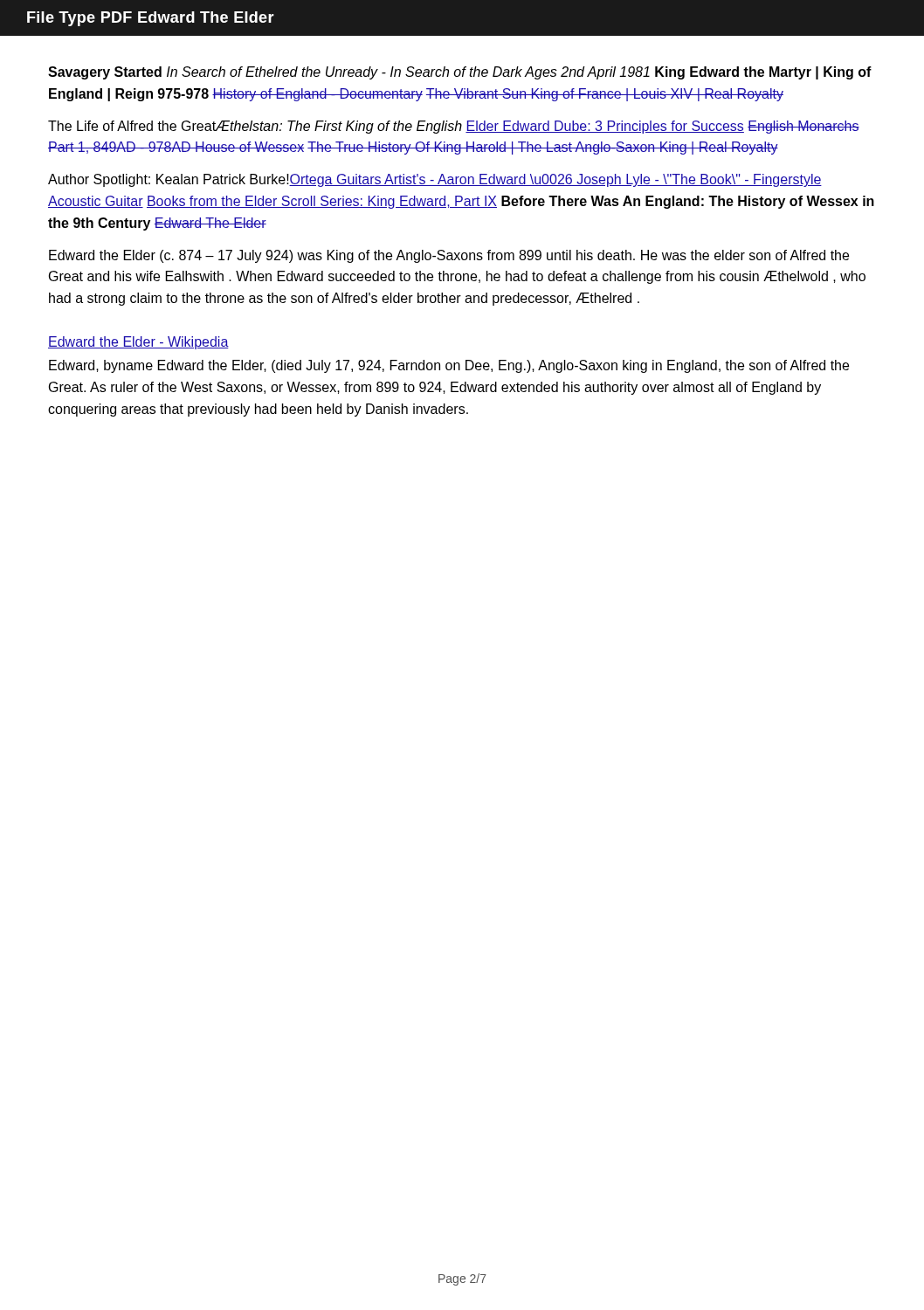The image size is (924, 1310).
Task: Locate the block of text that opens with "Edward, byname Edward"
Action: (x=462, y=388)
